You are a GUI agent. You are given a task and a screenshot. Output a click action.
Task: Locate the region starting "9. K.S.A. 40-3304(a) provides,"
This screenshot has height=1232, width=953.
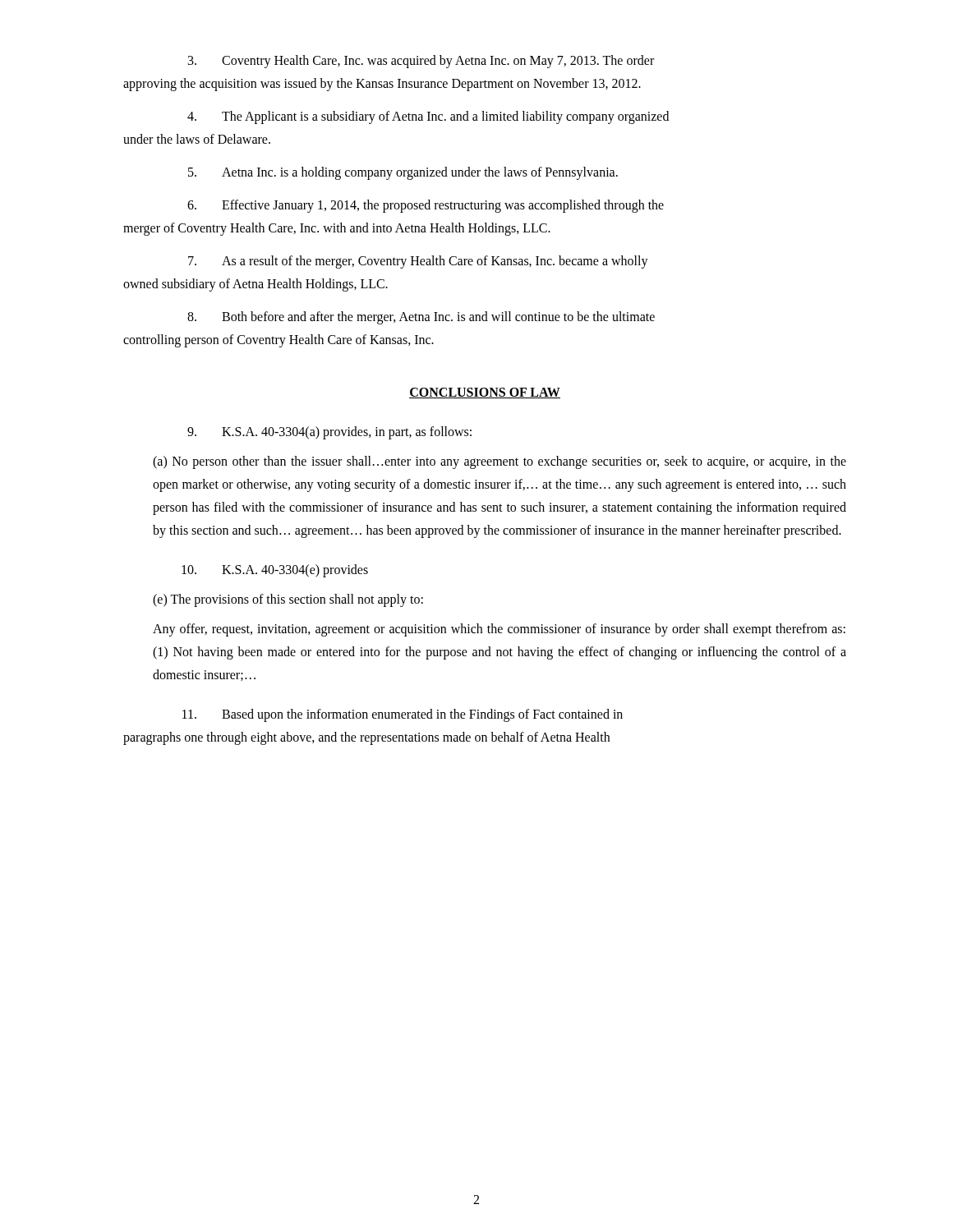[329, 433]
